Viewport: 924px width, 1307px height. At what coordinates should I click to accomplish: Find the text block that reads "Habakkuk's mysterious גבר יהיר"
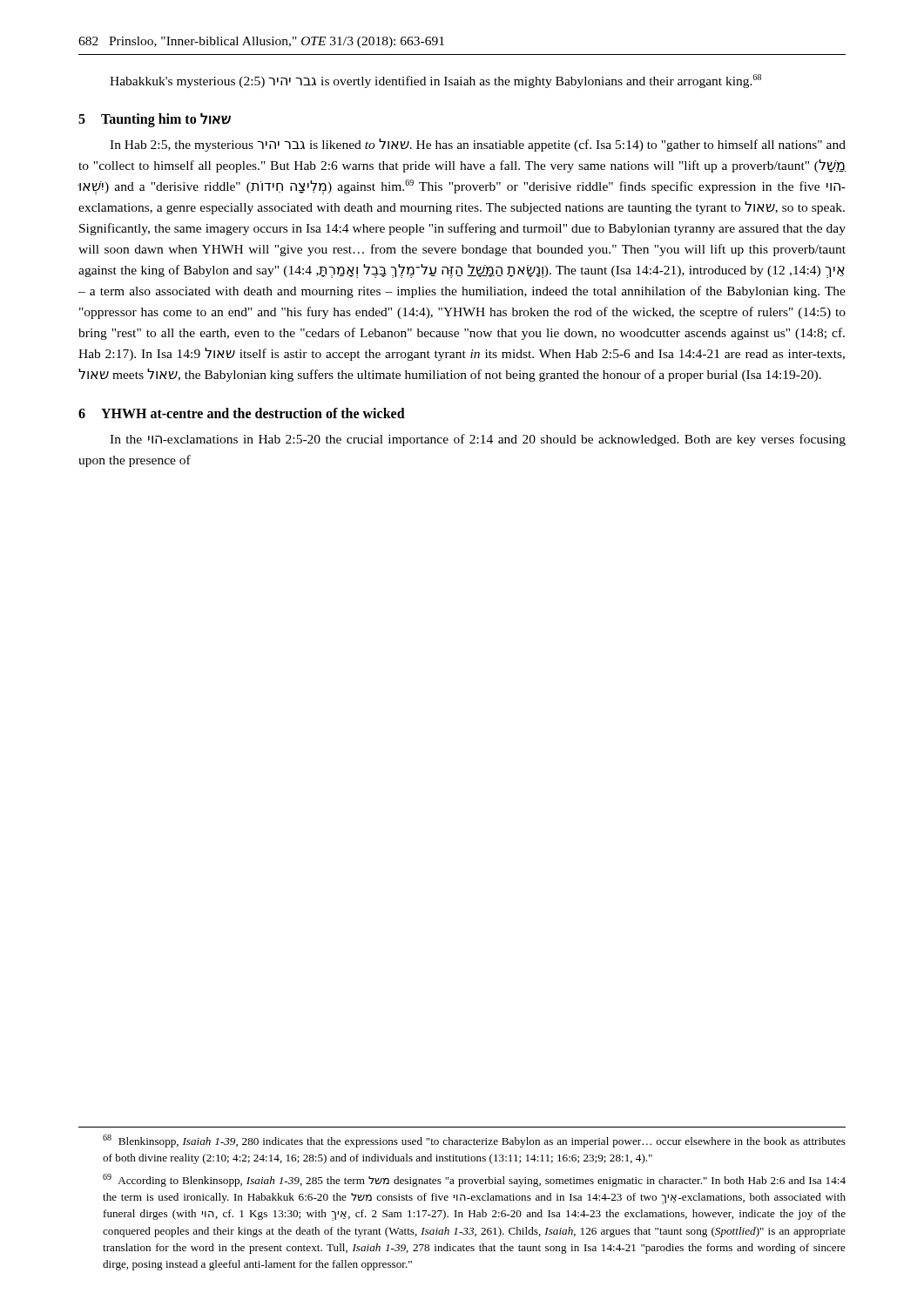coord(436,80)
